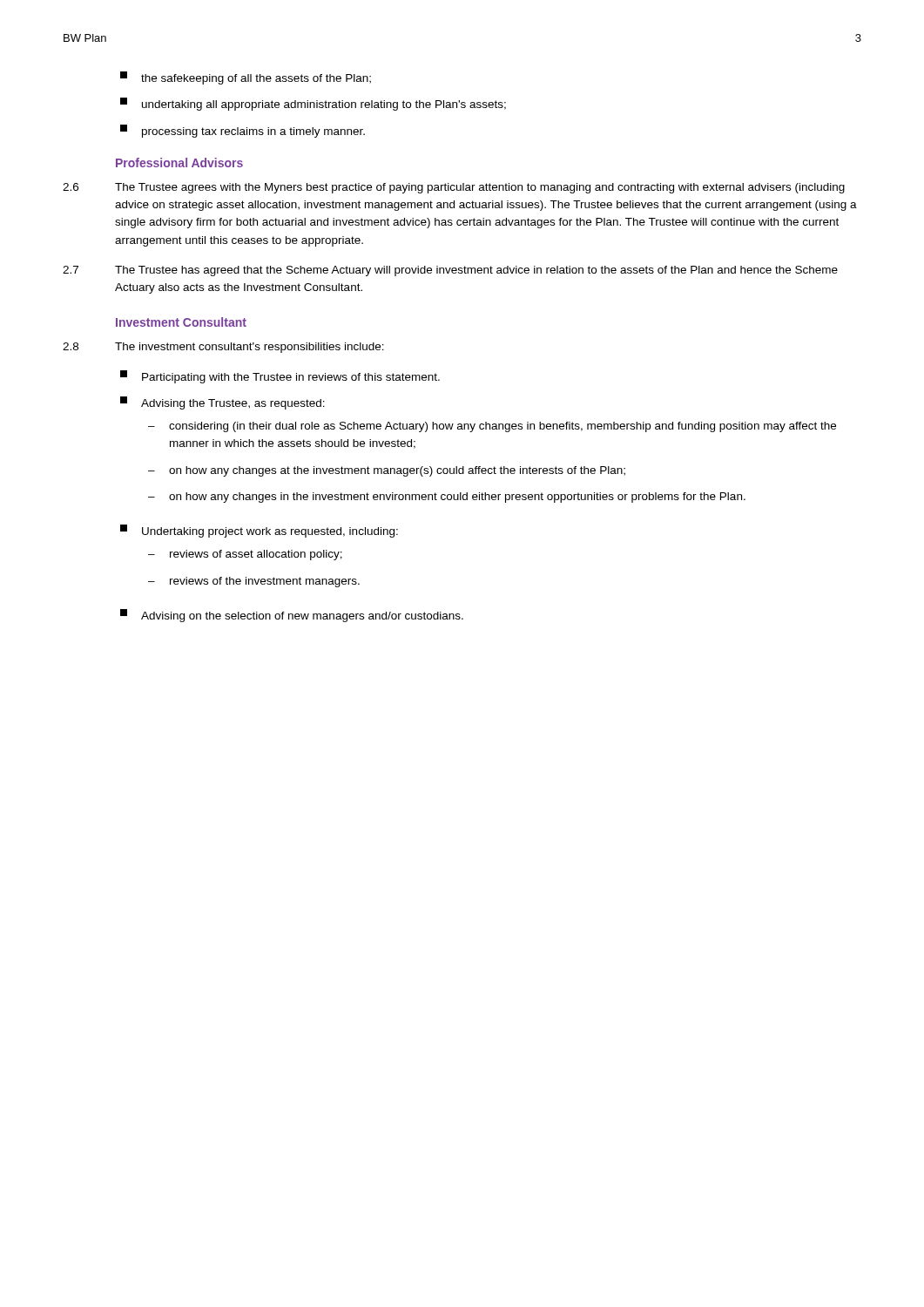Find the list item that reads "Advising the Trustee, as"
This screenshot has width=924, height=1307.
223,403
